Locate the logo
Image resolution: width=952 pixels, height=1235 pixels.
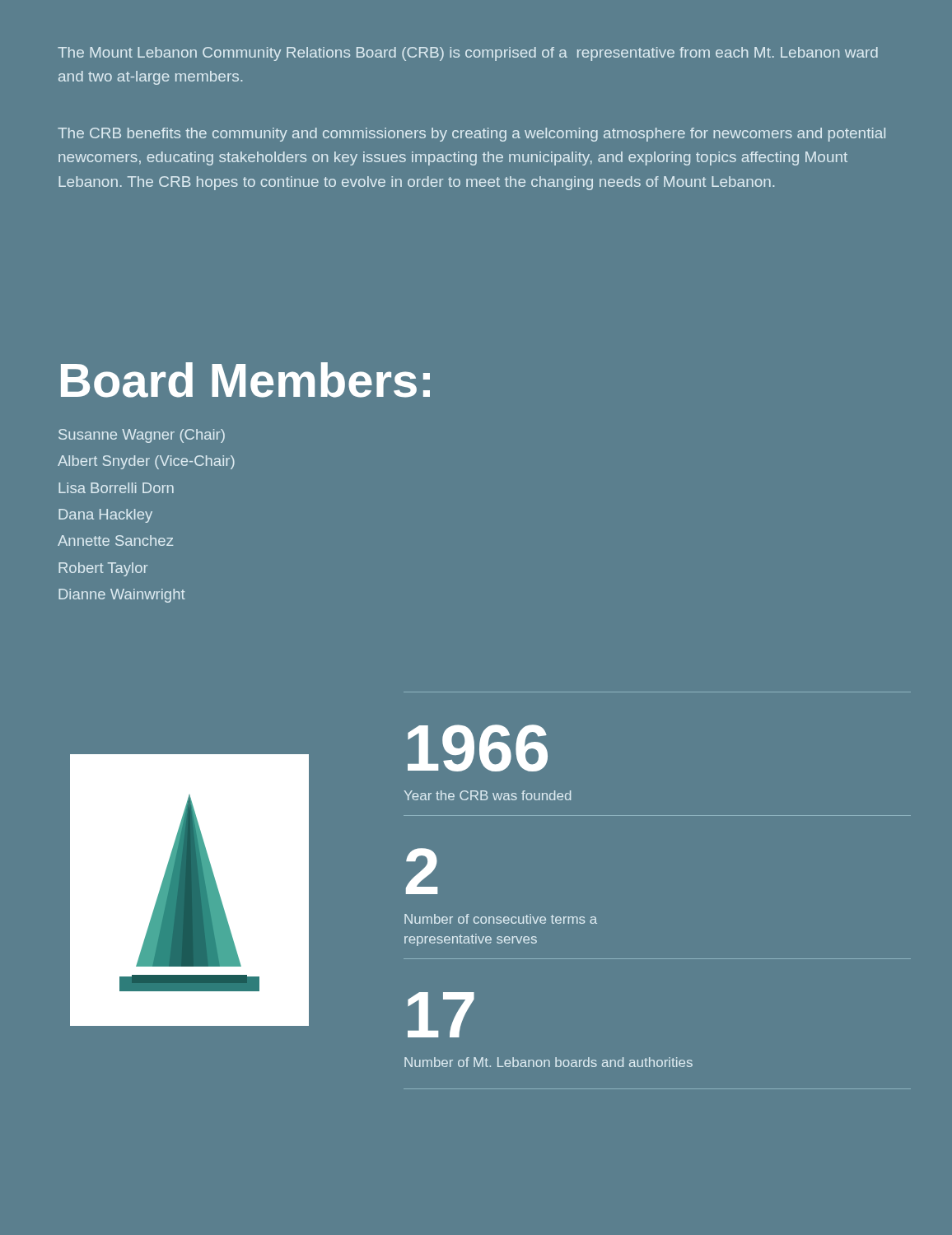pos(189,890)
